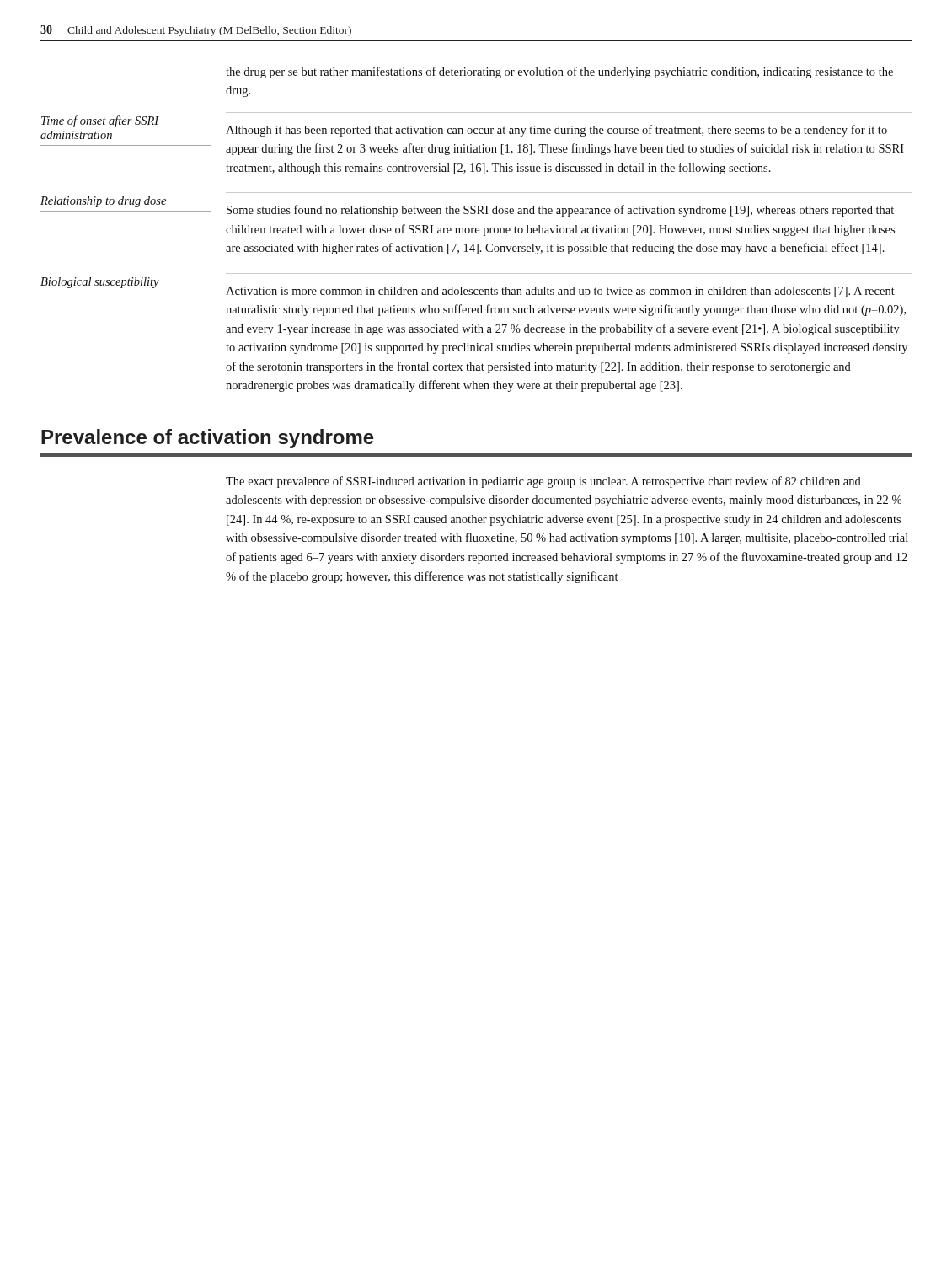
Task: Find the title that reads "Prevalence of activation"
Action: click(476, 441)
